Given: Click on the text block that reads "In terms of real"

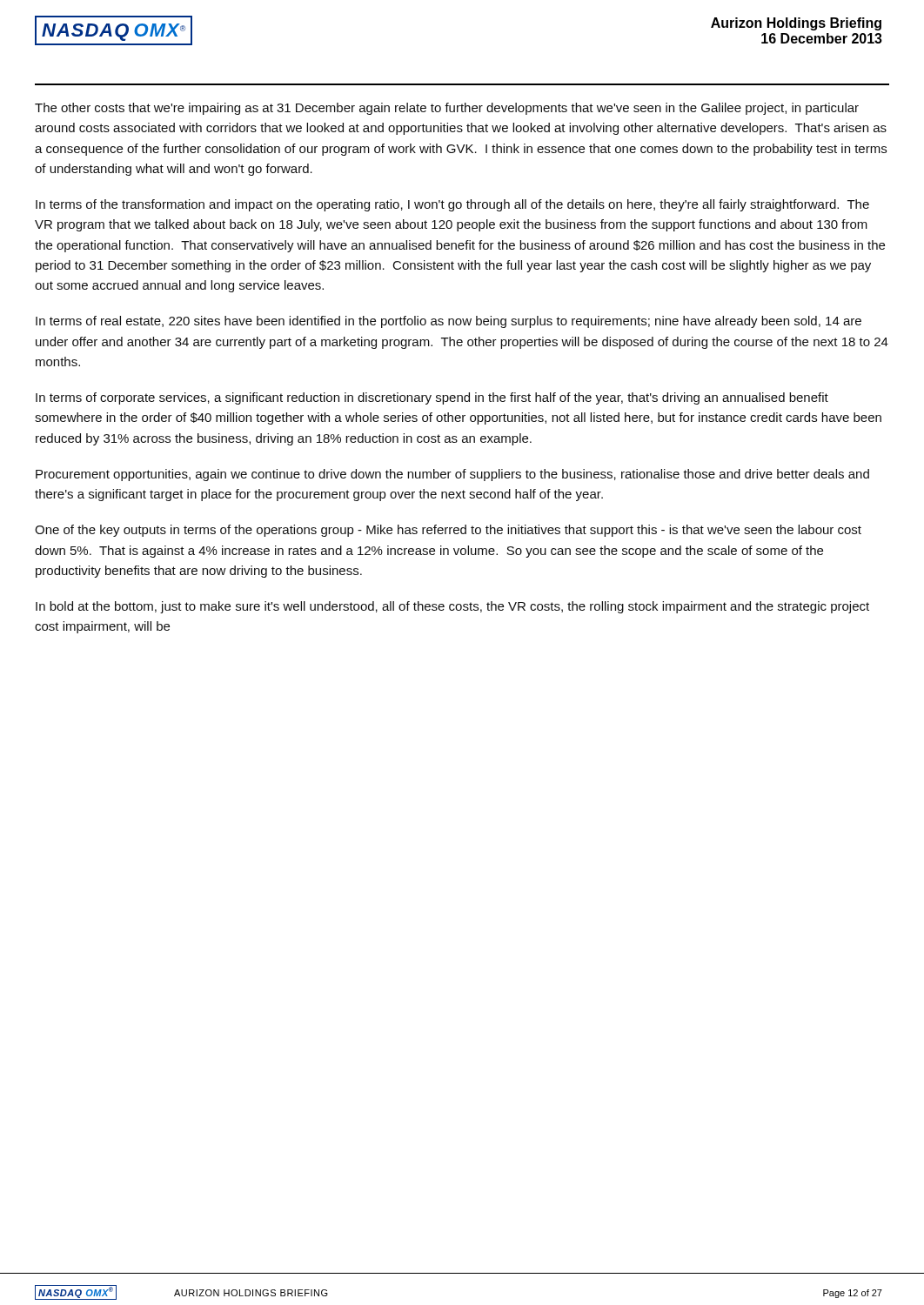Looking at the screenshot, I should (x=462, y=341).
